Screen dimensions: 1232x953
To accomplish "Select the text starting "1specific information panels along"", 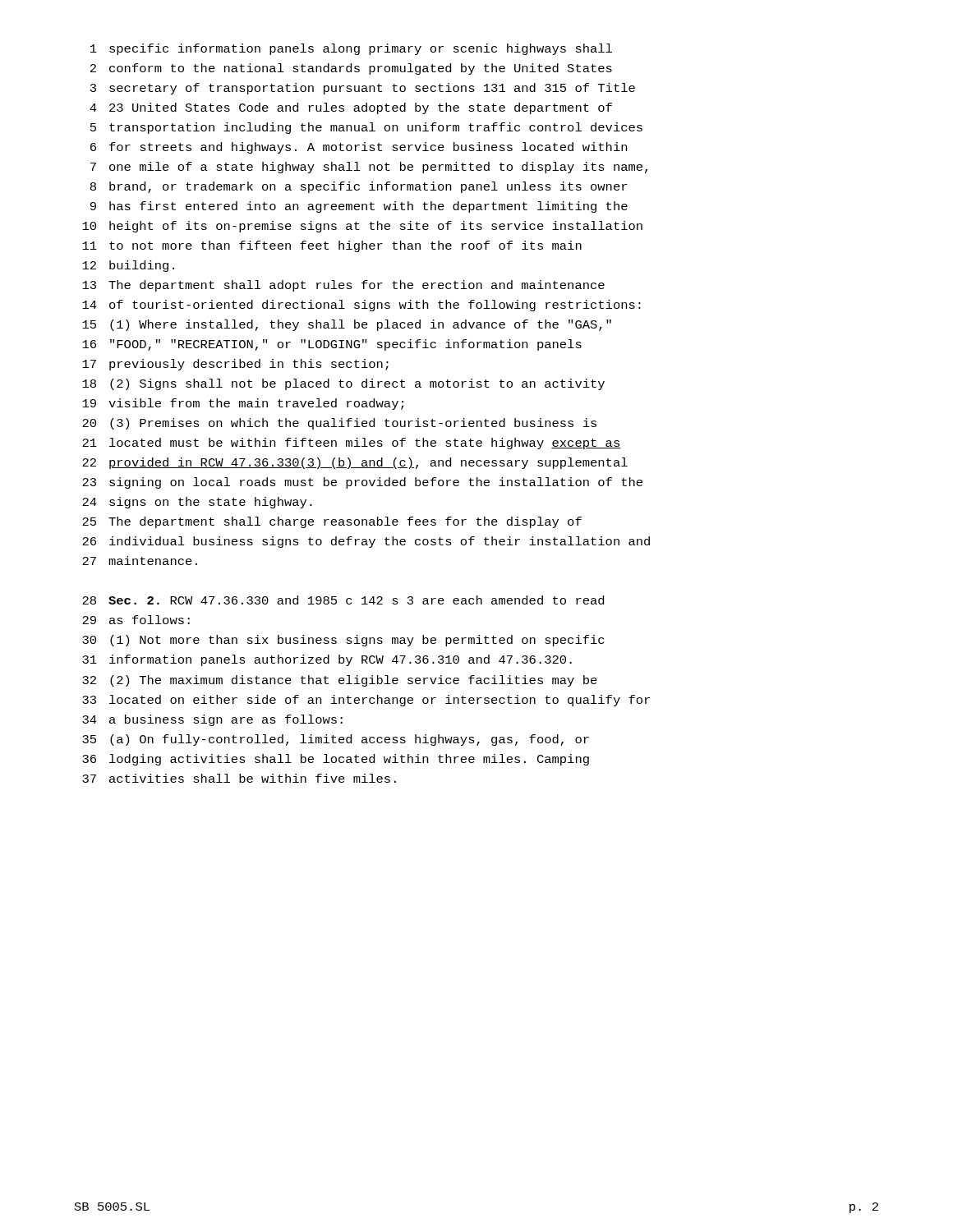I will [x=476, y=414].
